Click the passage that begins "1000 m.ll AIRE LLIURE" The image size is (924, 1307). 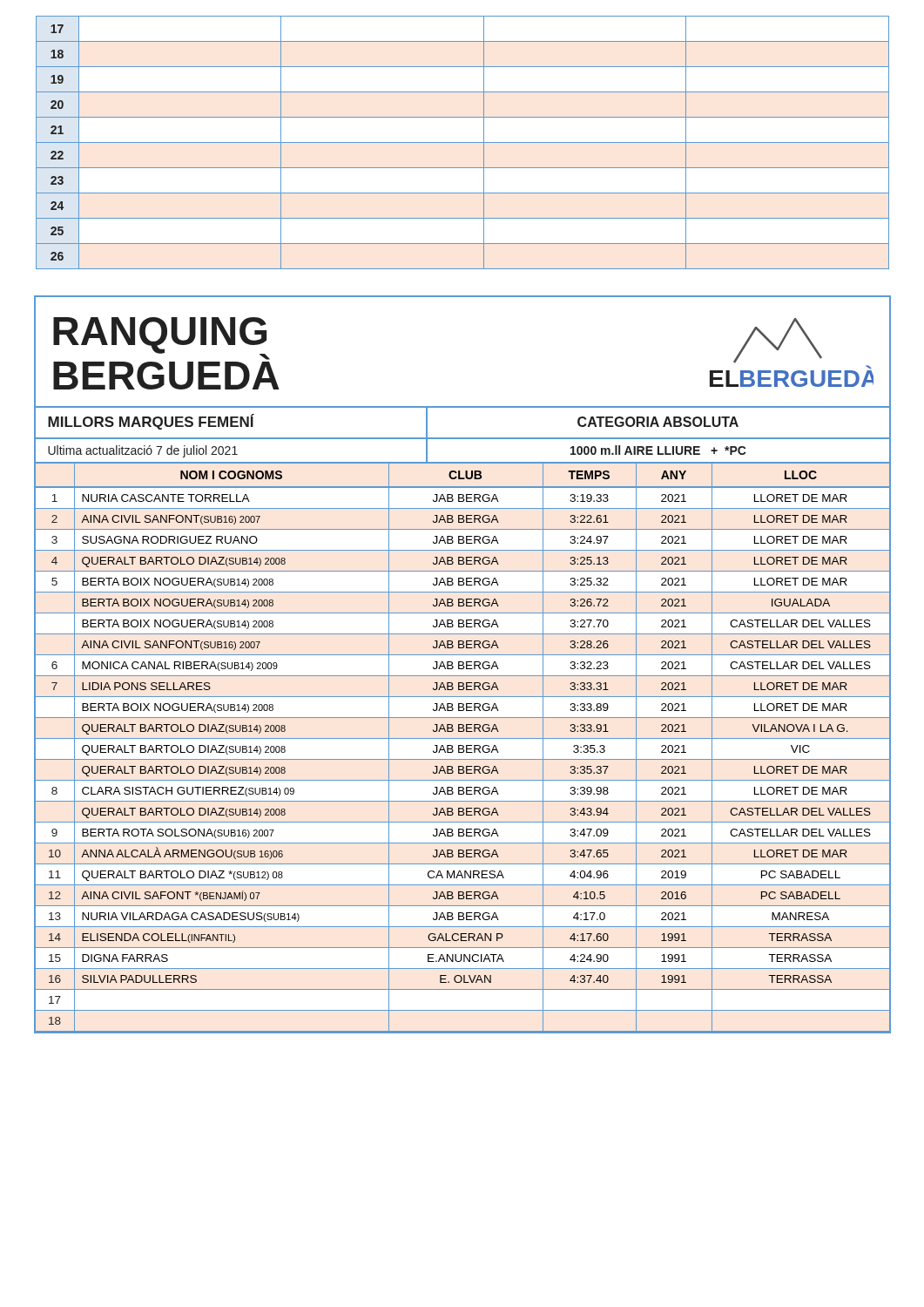(658, 451)
